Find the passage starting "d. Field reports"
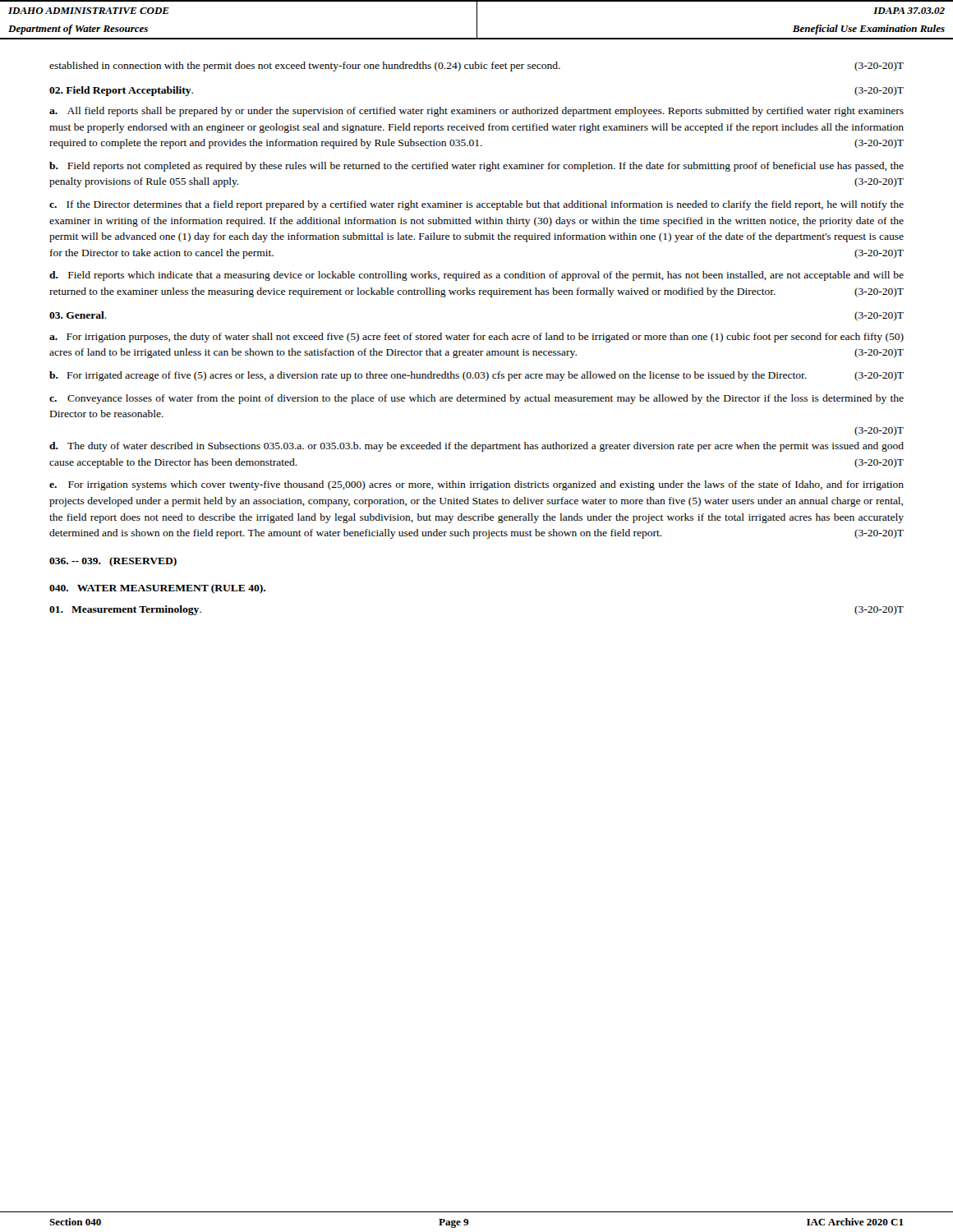The image size is (953, 1232). tap(476, 284)
